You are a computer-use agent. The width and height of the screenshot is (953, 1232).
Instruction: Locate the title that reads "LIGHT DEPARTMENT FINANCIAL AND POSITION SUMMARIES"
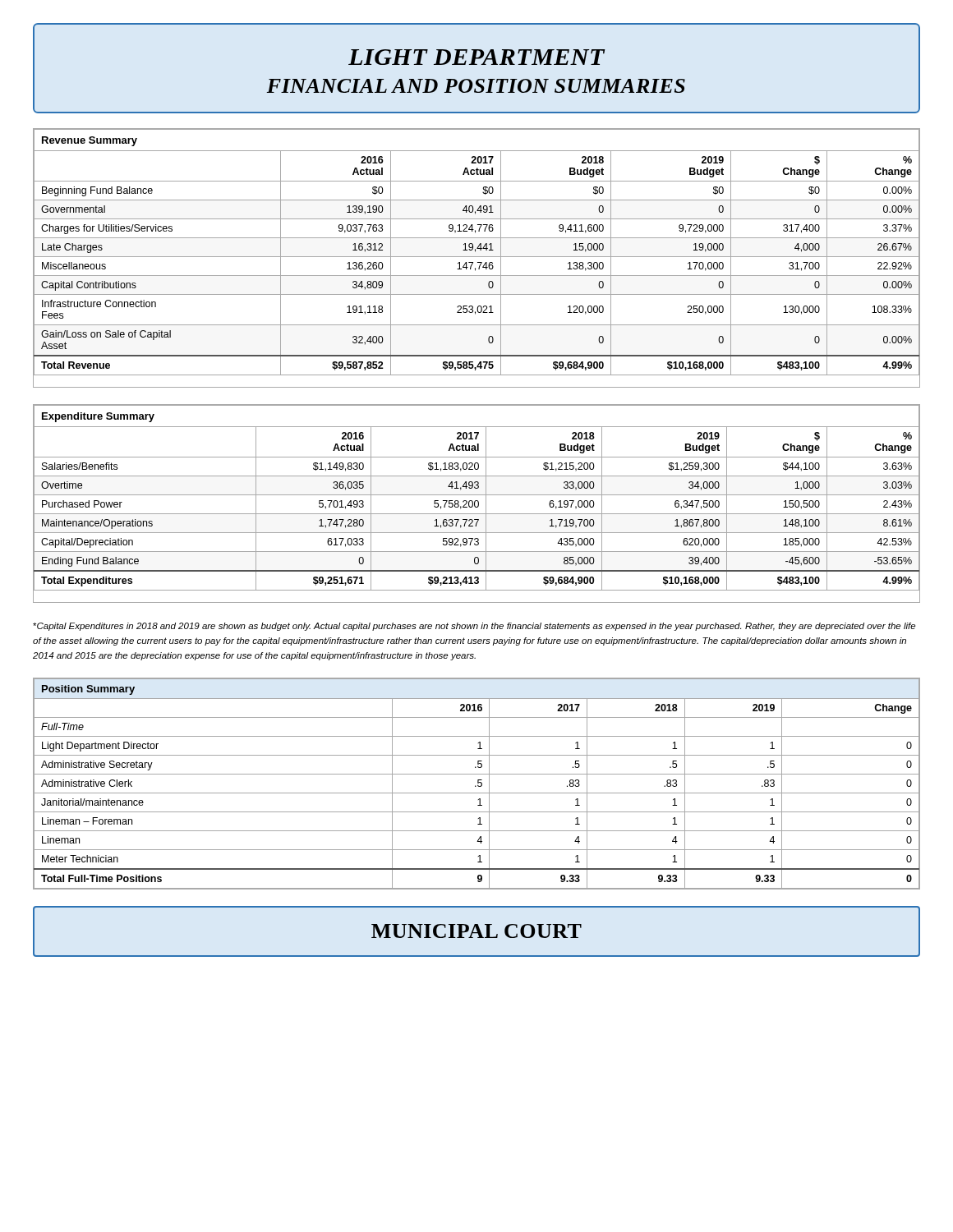[476, 71]
